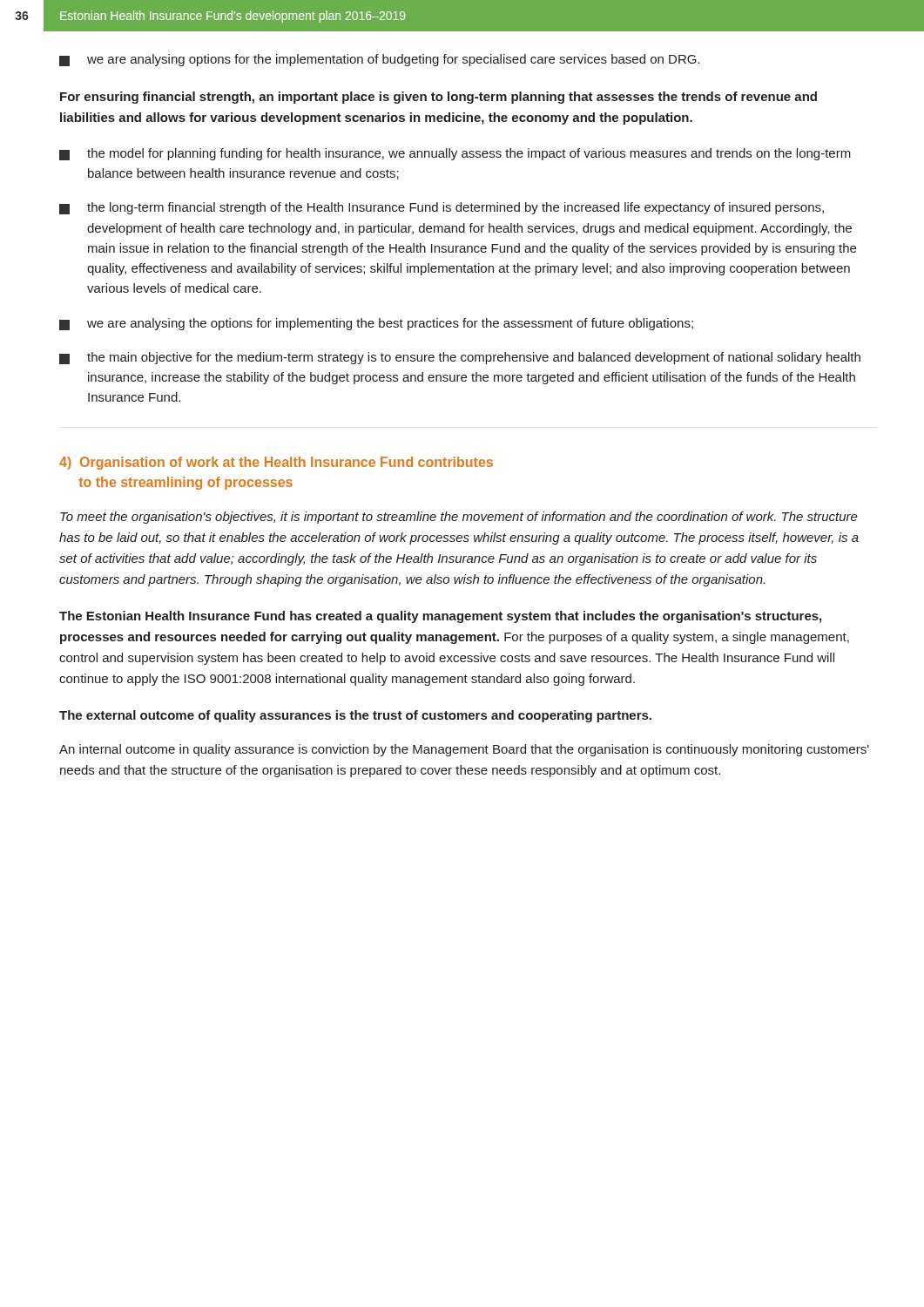Image resolution: width=924 pixels, height=1307 pixels.
Task: Where is the passage that starts "The Estonian Health Insurance Fund has"?
Action: [x=455, y=647]
